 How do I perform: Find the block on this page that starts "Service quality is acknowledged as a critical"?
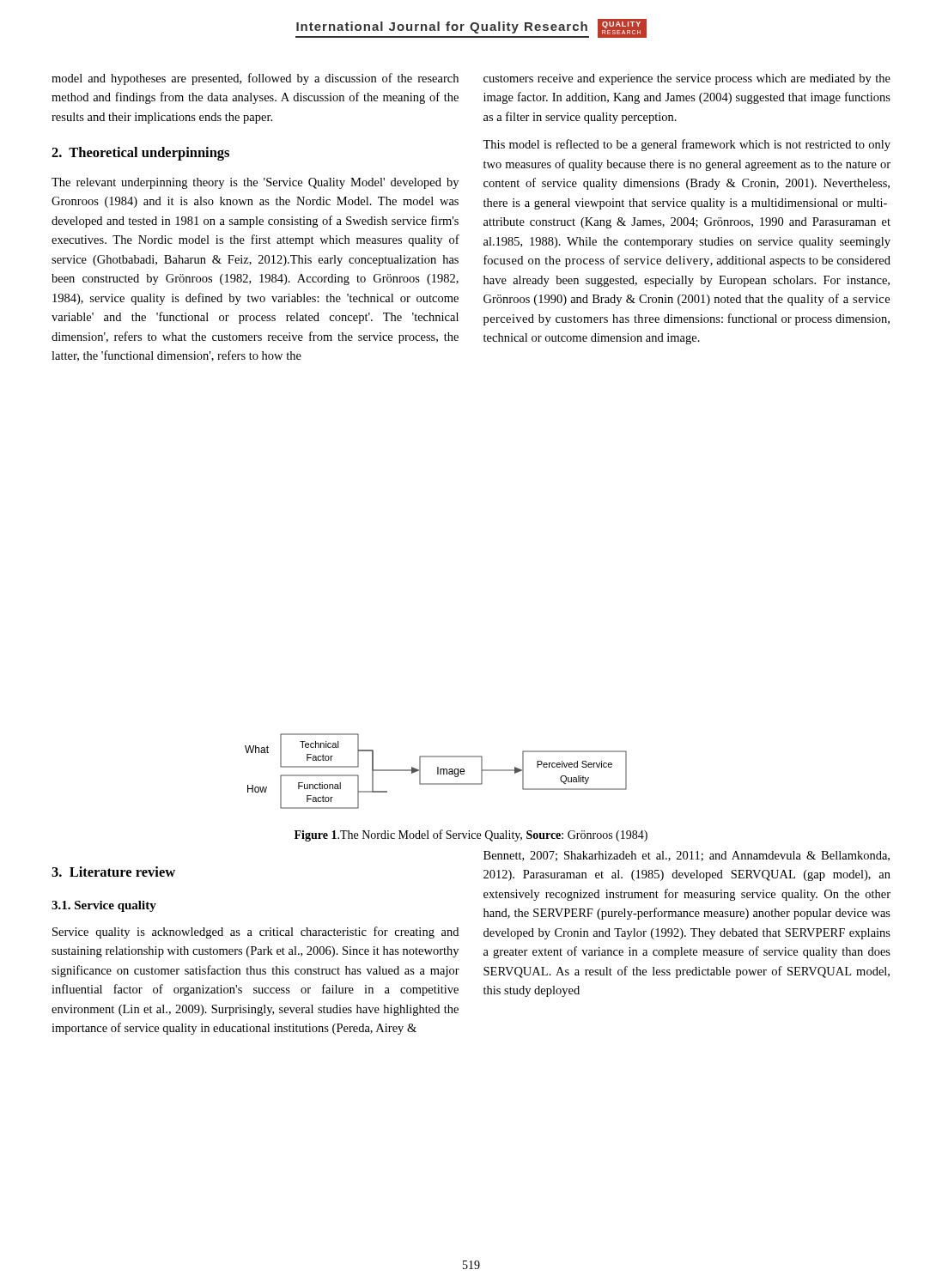pyautogui.click(x=255, y=980)
